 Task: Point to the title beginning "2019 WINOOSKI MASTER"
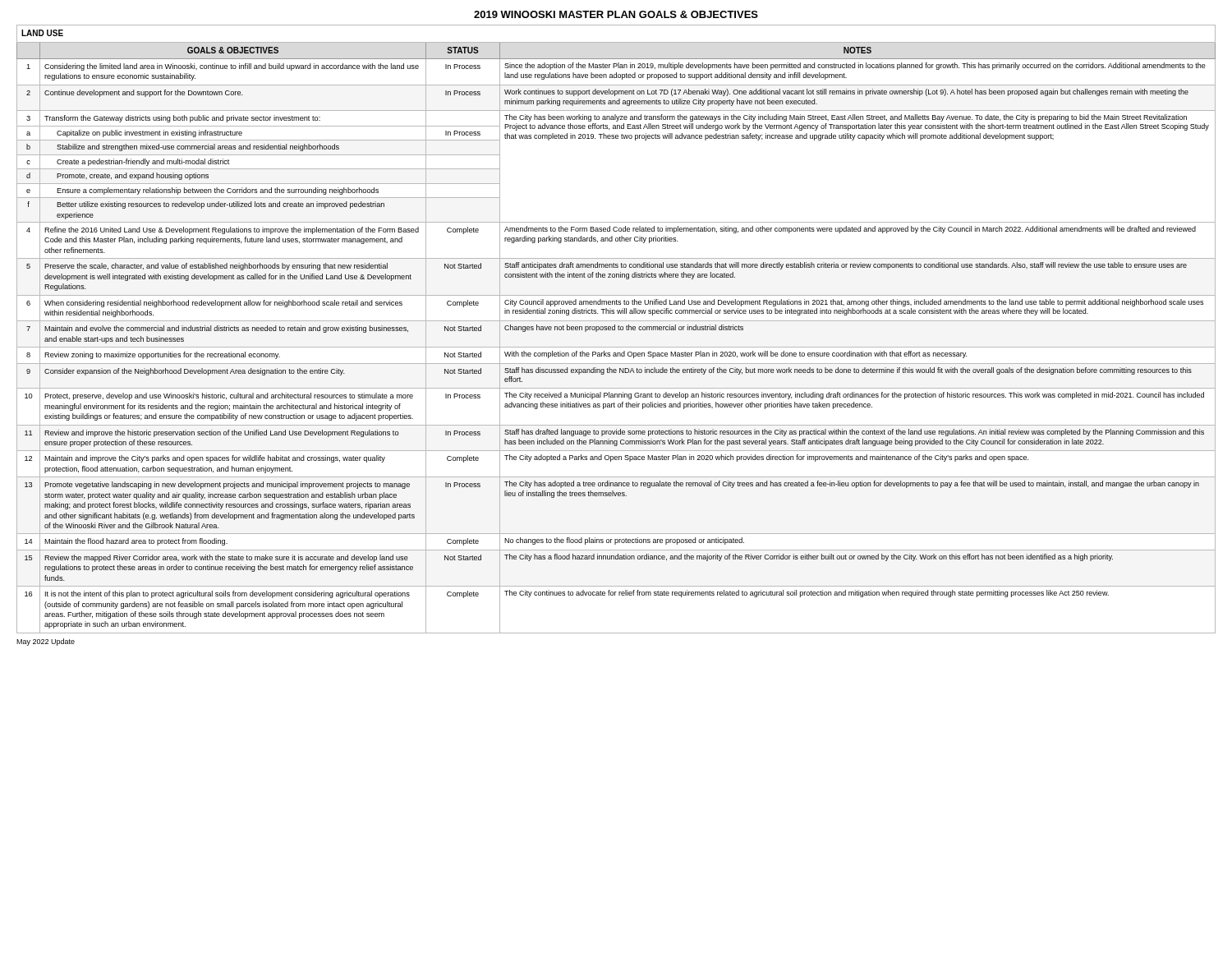(x=616, y=14)
